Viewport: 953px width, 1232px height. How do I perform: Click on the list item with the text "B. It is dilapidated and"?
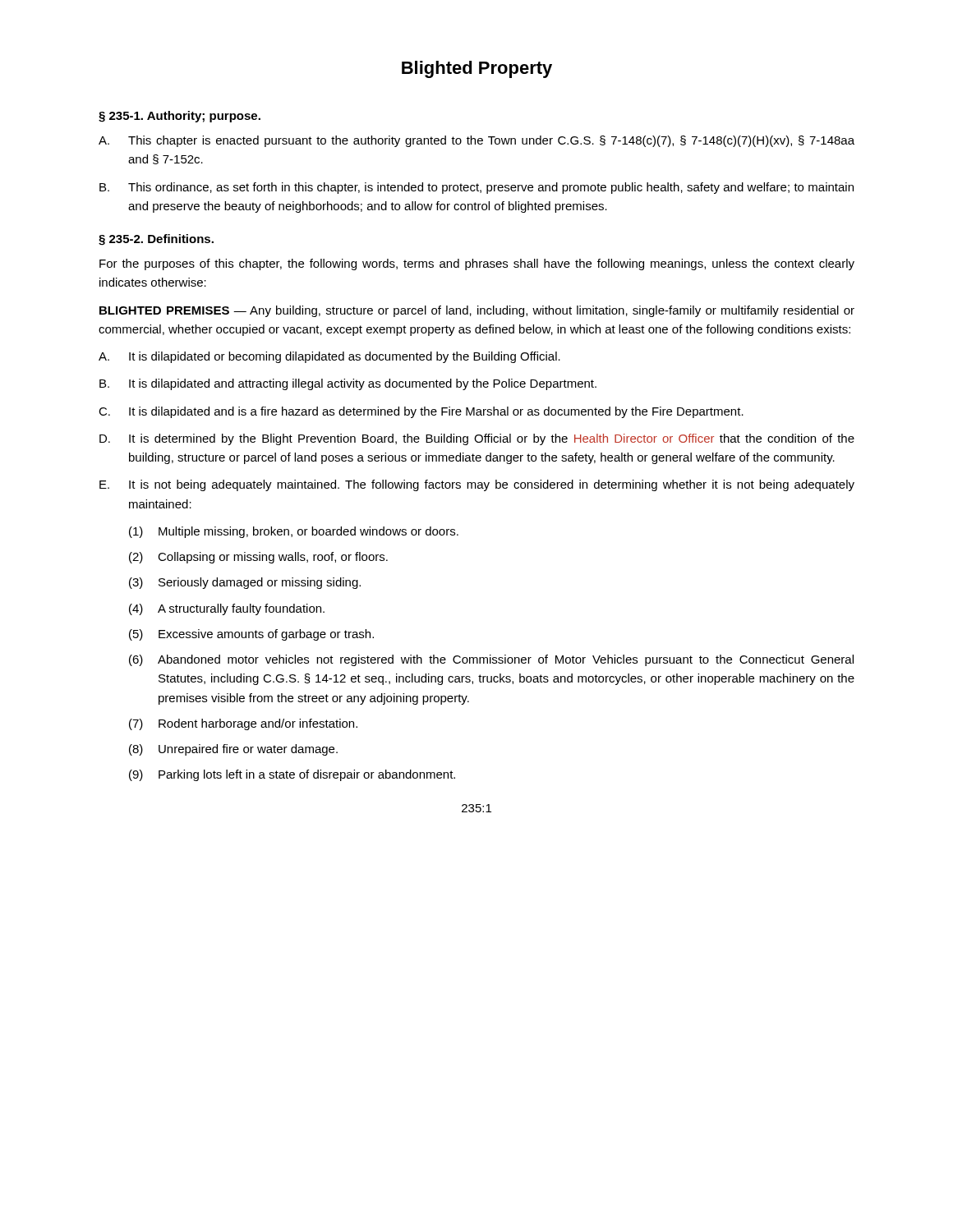476,383
